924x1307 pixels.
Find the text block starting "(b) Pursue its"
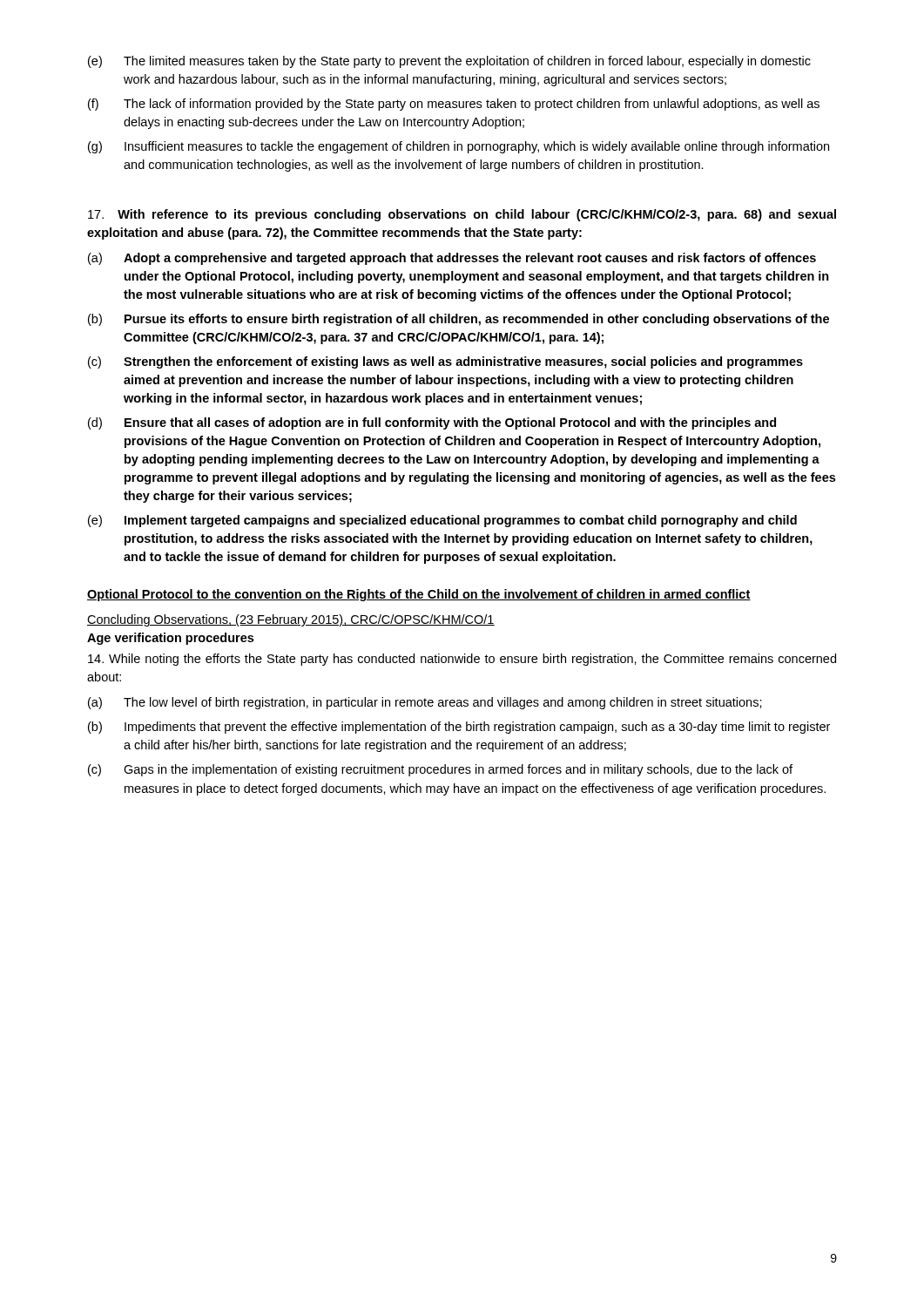pyautogui.click(x=462, y=329)
